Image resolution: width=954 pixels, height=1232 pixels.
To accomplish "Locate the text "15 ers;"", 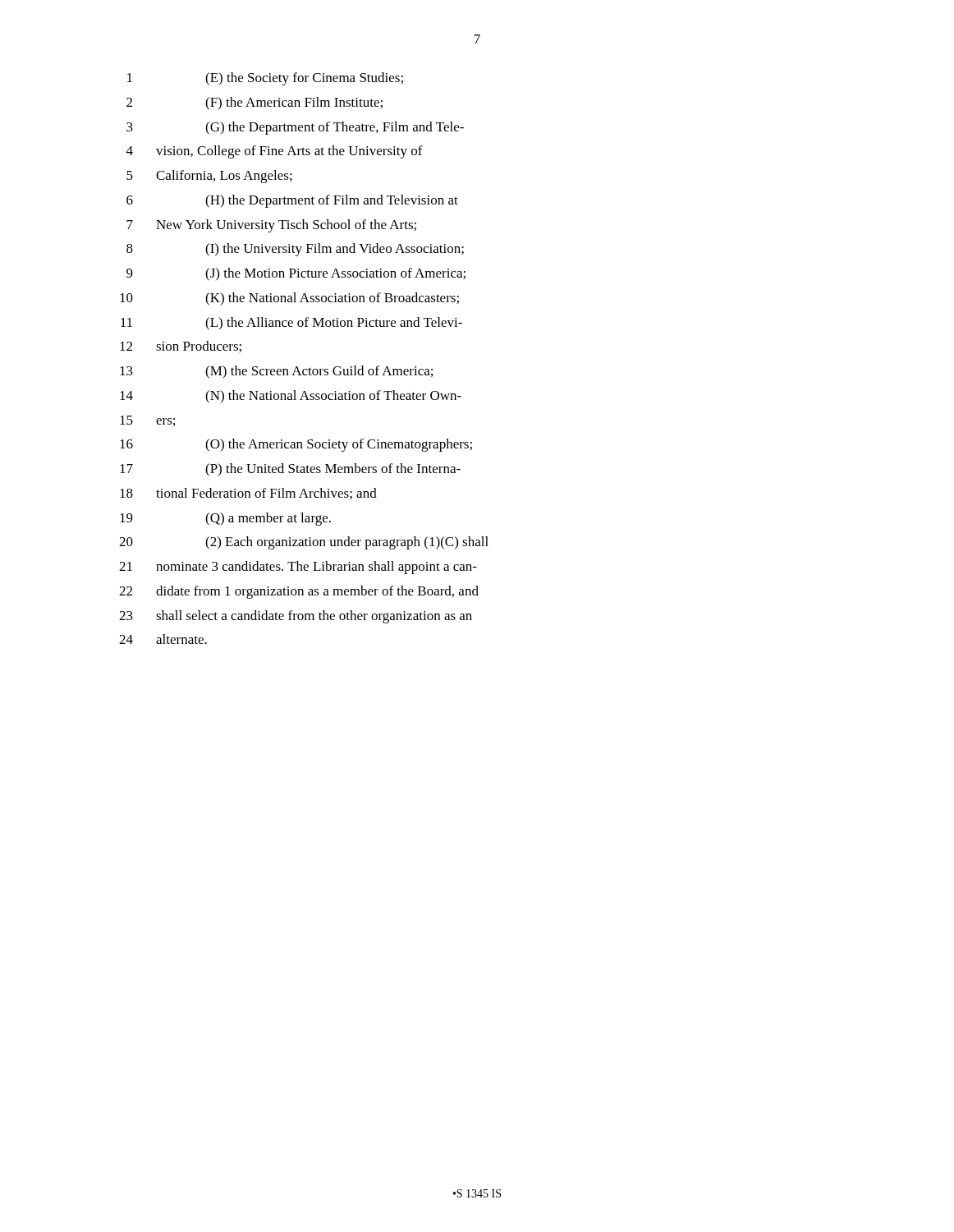I will [x=165, y=421].
